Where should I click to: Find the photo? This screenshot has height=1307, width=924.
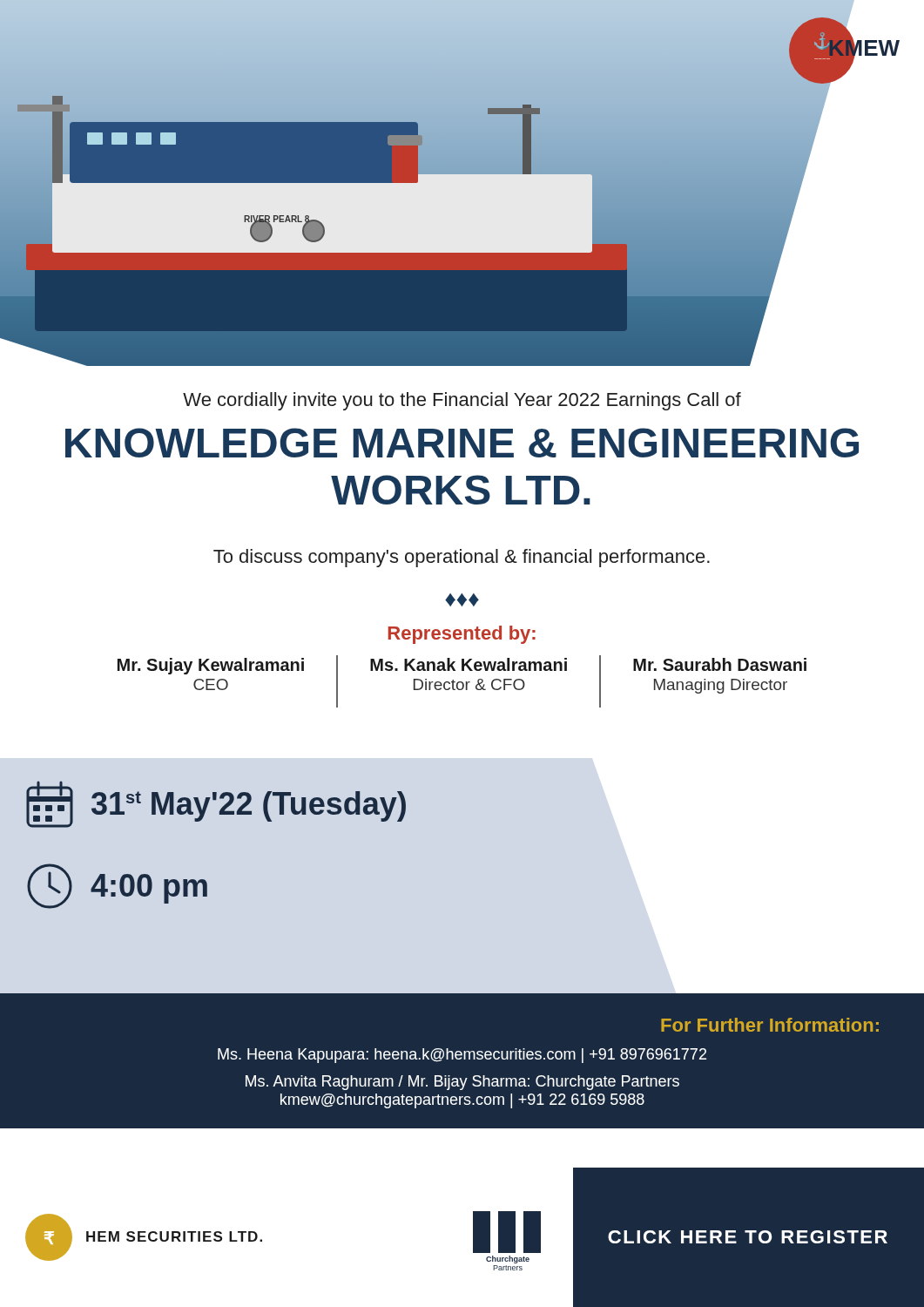click(462, 183)
